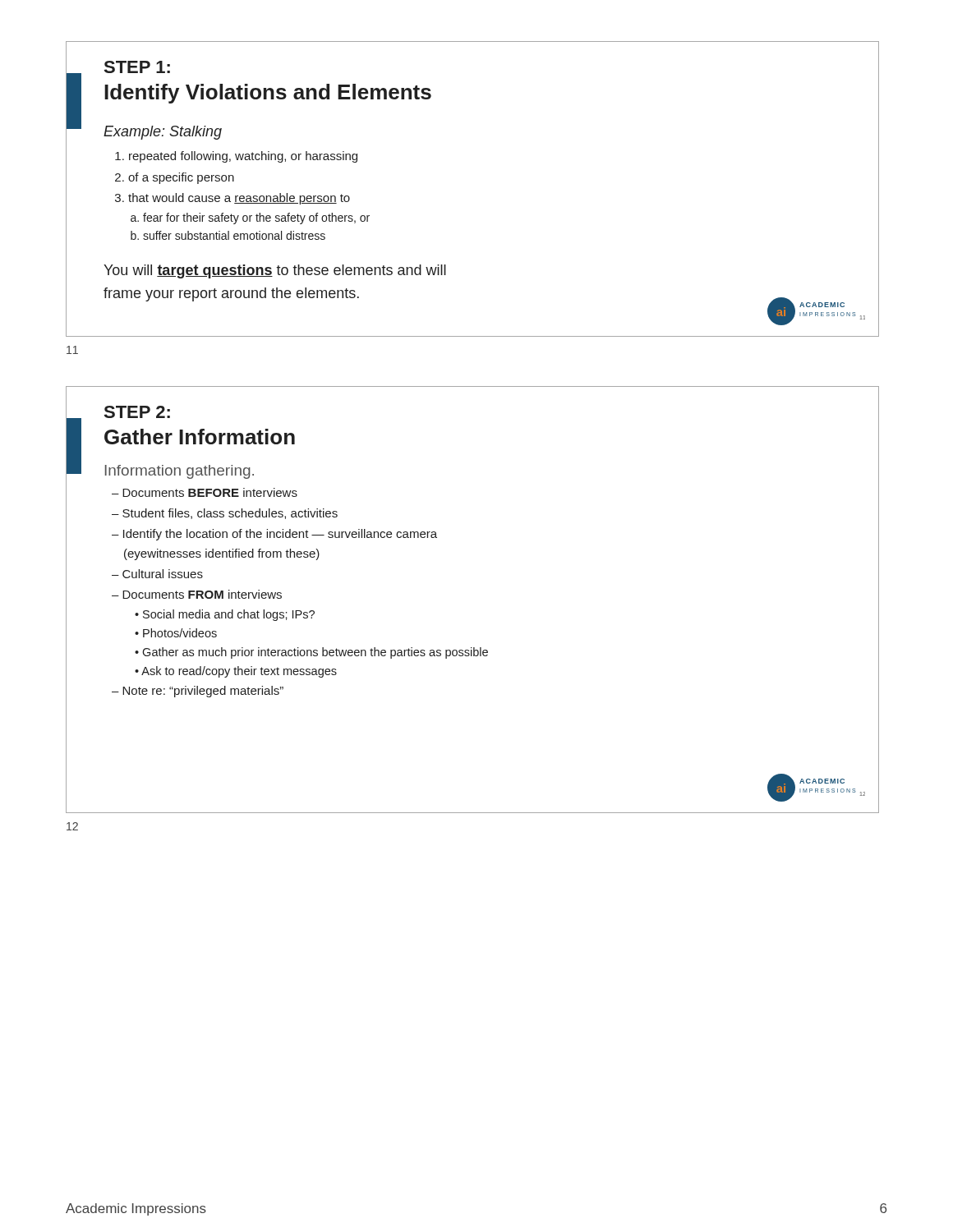Viewport: 953px width, 1232px height.
Task: Select the list item with the text "Ask to read/copy their text messages"
Action: pos(239,671)
